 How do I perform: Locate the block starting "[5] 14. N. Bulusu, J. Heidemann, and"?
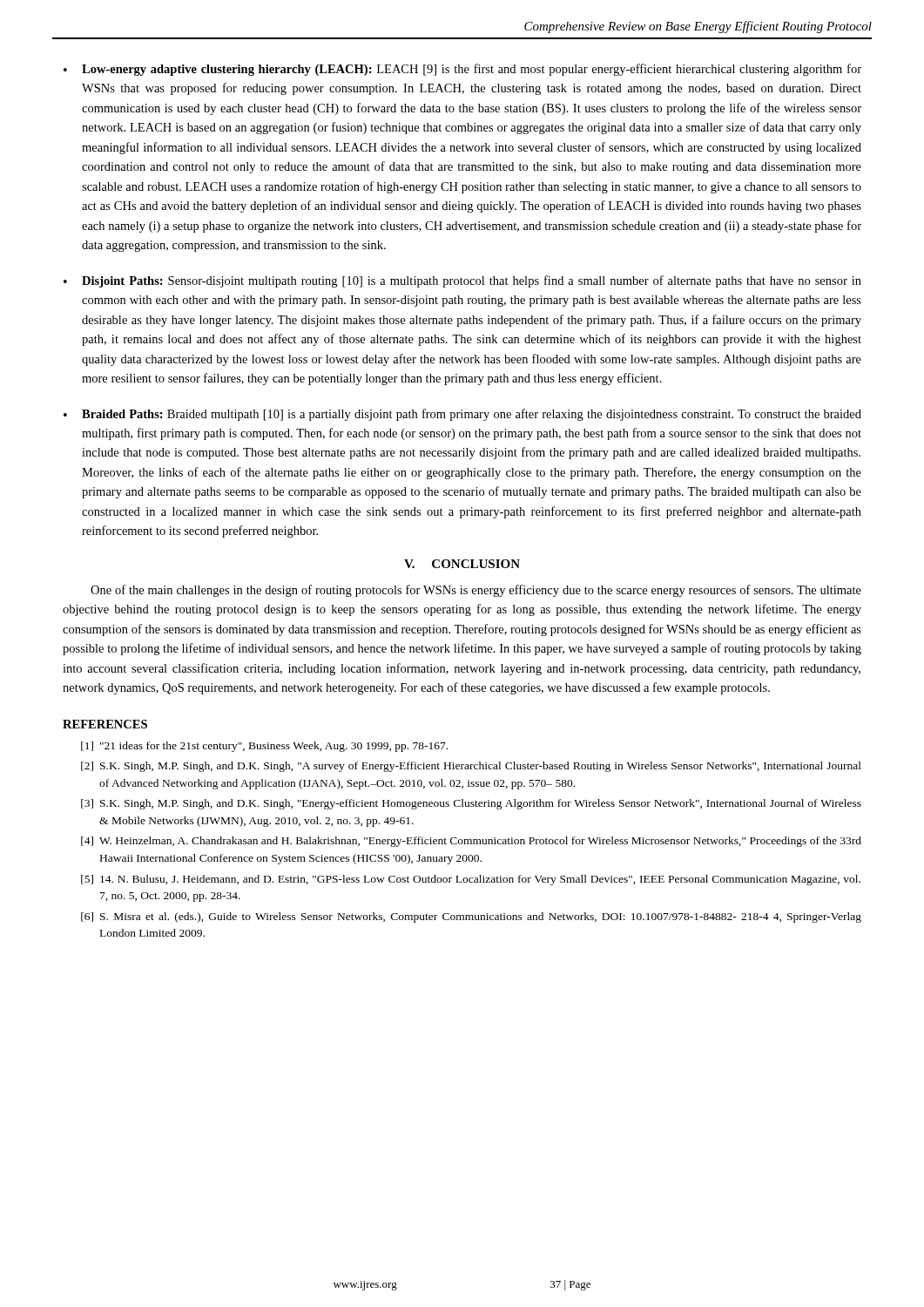(x=462, y=887)
